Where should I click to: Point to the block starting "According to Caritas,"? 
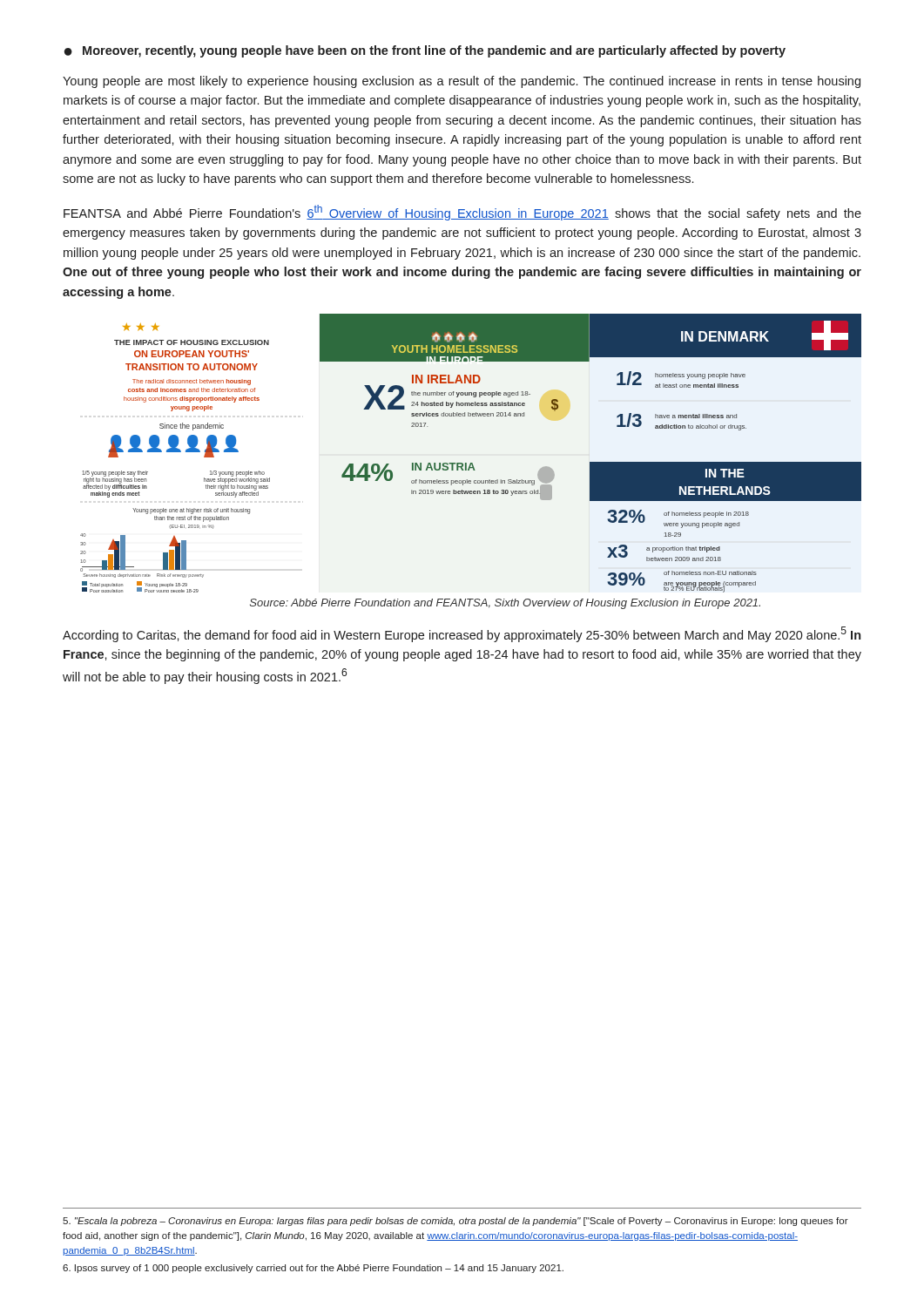pos(462,655)
